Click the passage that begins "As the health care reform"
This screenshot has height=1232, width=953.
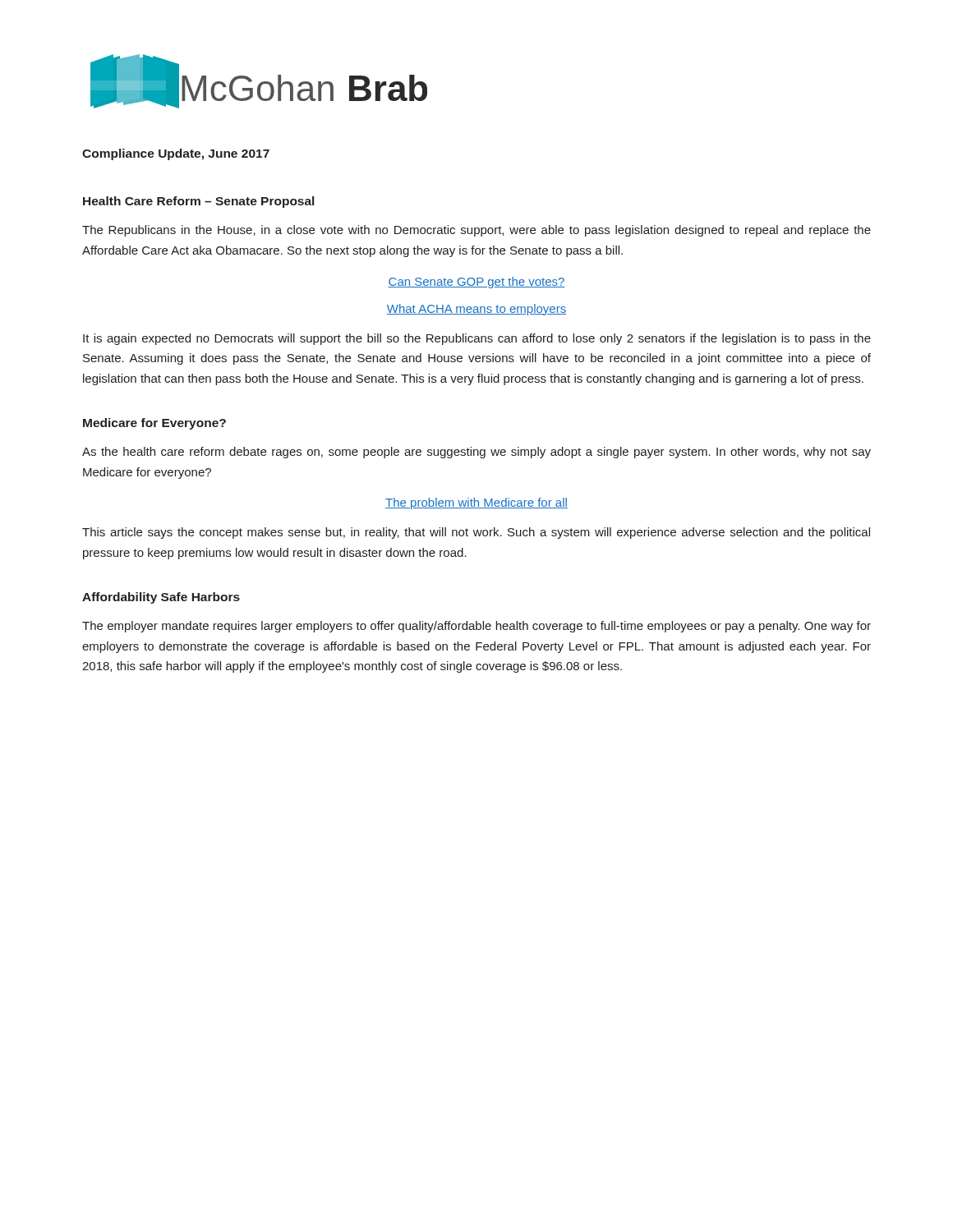476,461
